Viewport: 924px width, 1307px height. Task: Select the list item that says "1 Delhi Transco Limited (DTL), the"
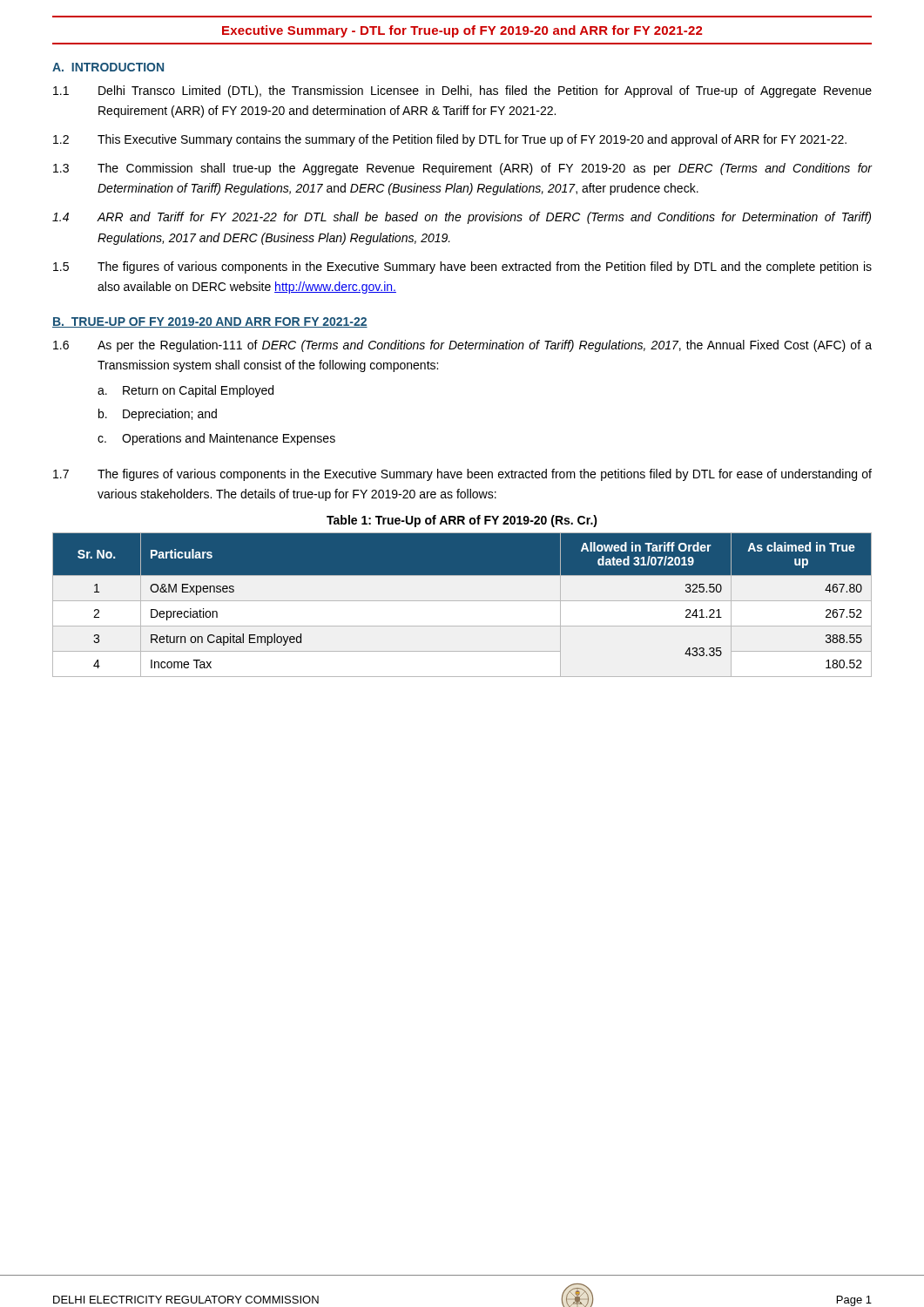click(x=462, y=101)
